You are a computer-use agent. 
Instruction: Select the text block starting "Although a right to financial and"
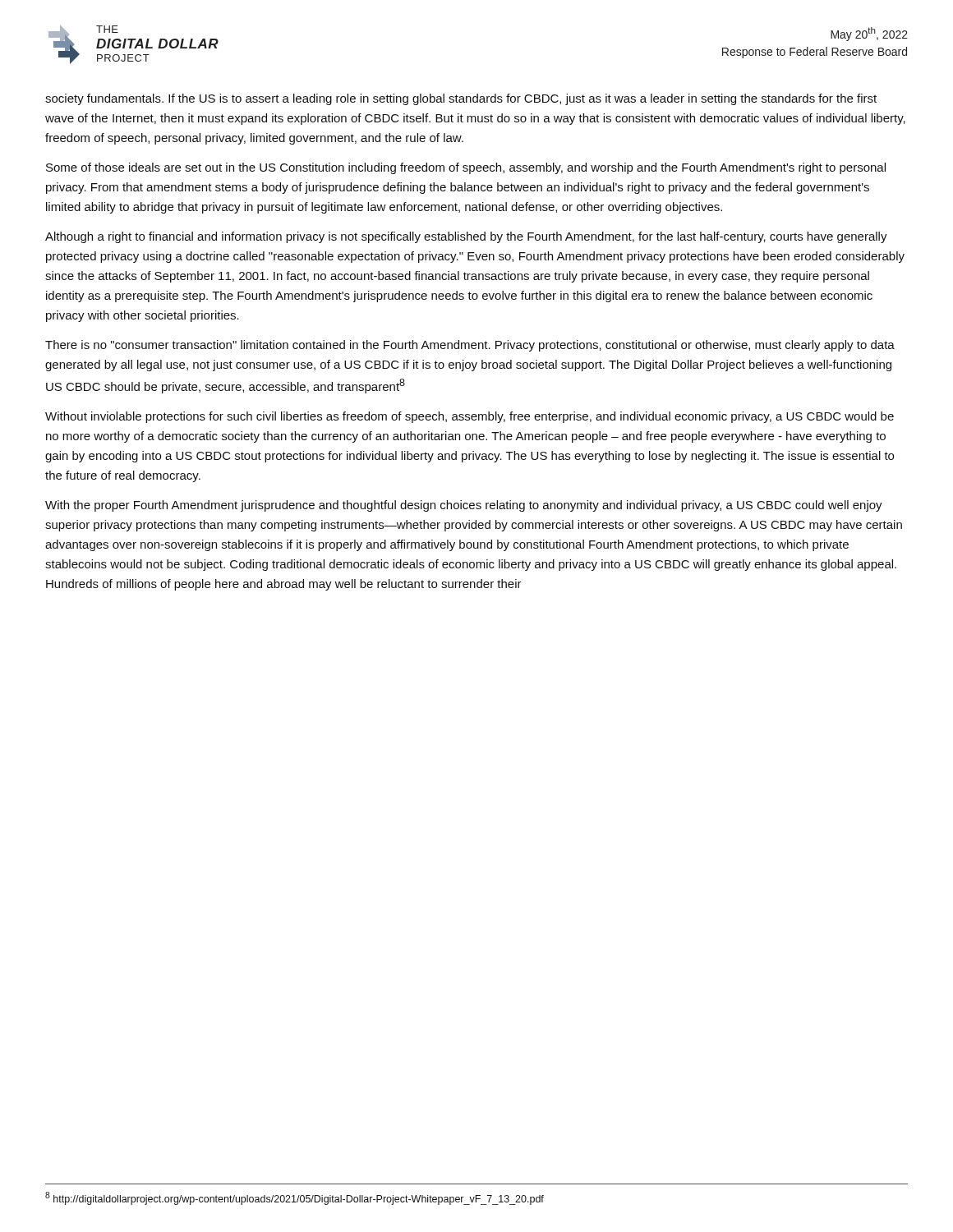coord(475,276)
